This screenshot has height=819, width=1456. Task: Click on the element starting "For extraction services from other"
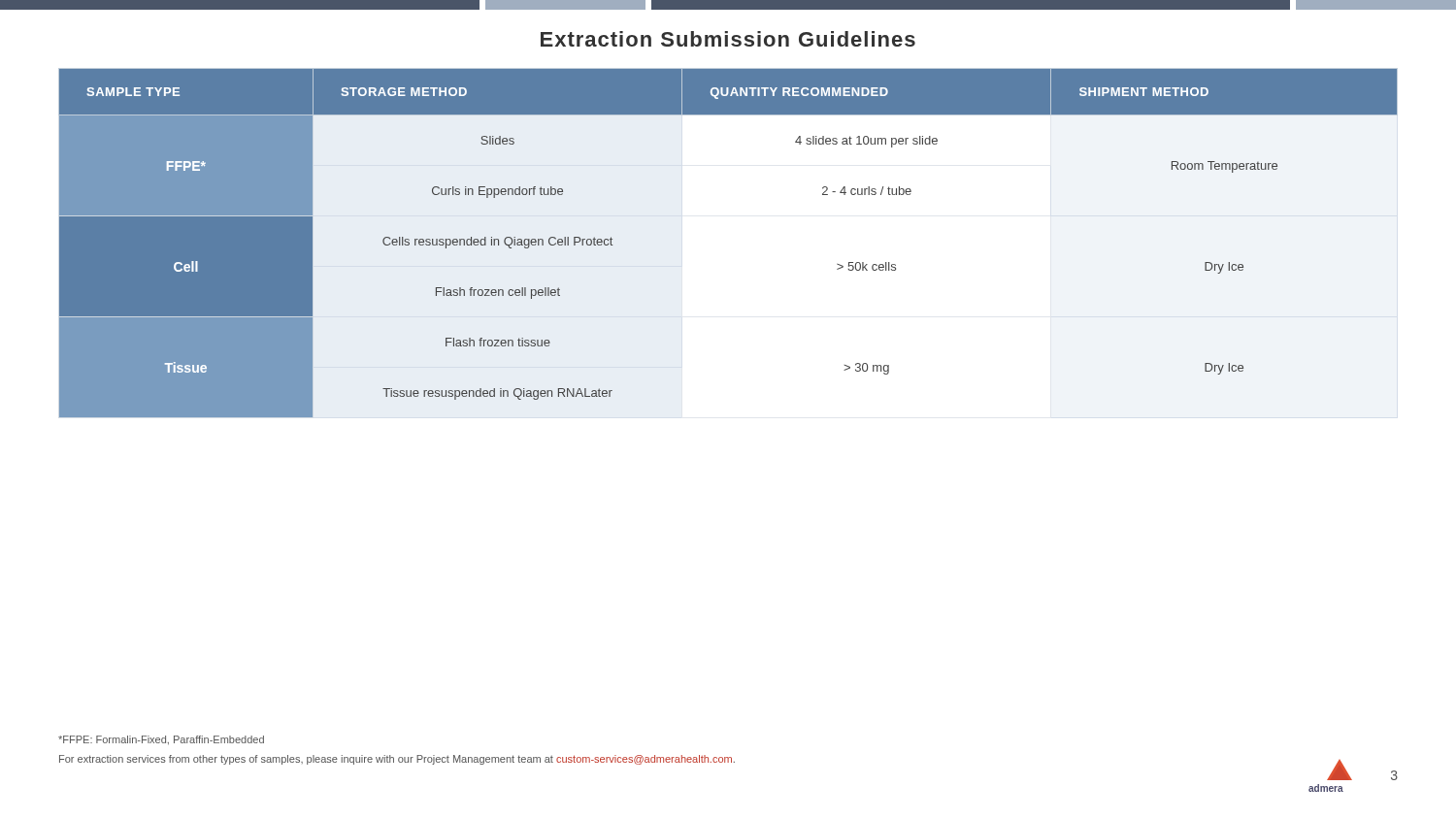click(397, 759)
